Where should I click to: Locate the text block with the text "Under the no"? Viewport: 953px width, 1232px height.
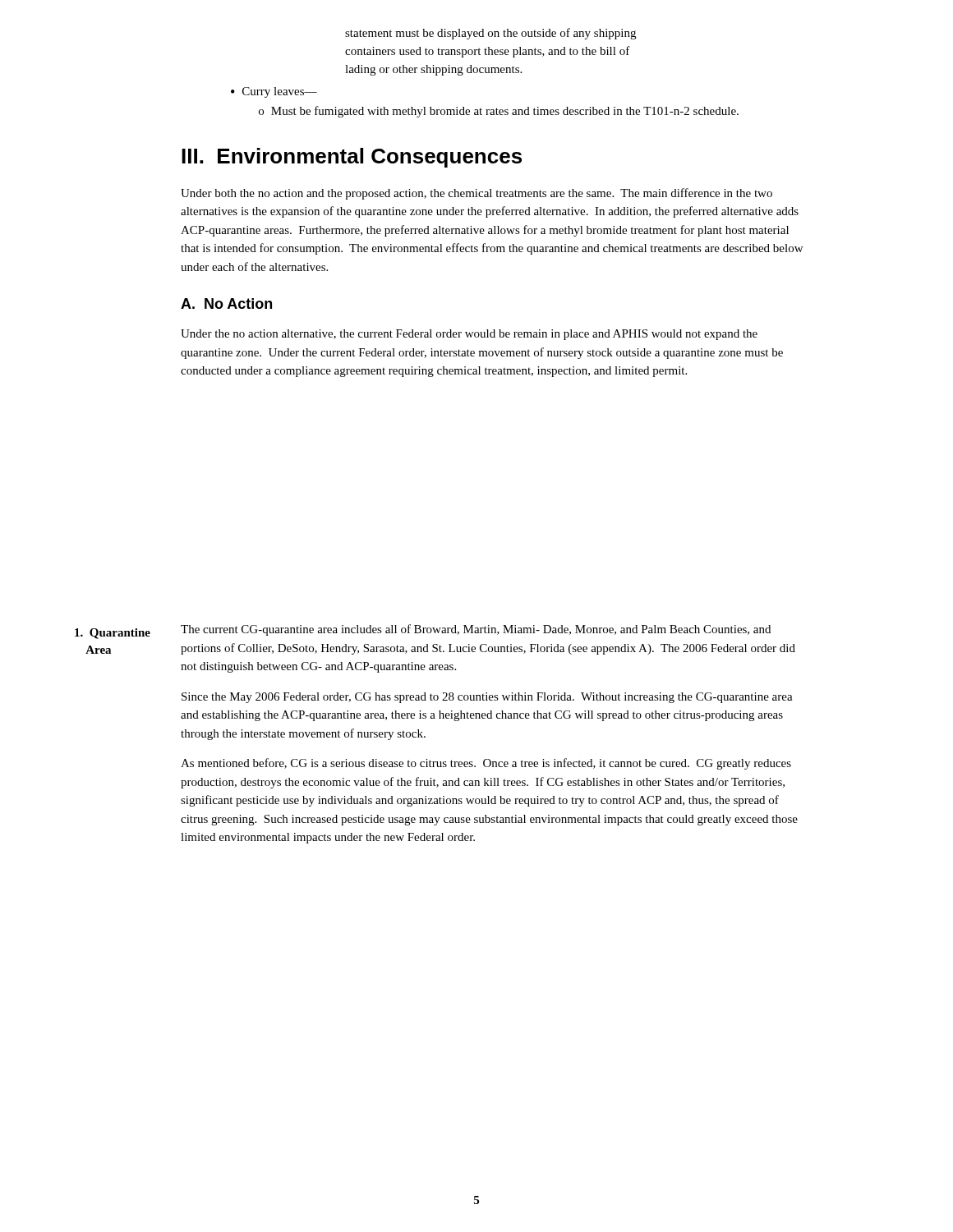pos(482,352)
